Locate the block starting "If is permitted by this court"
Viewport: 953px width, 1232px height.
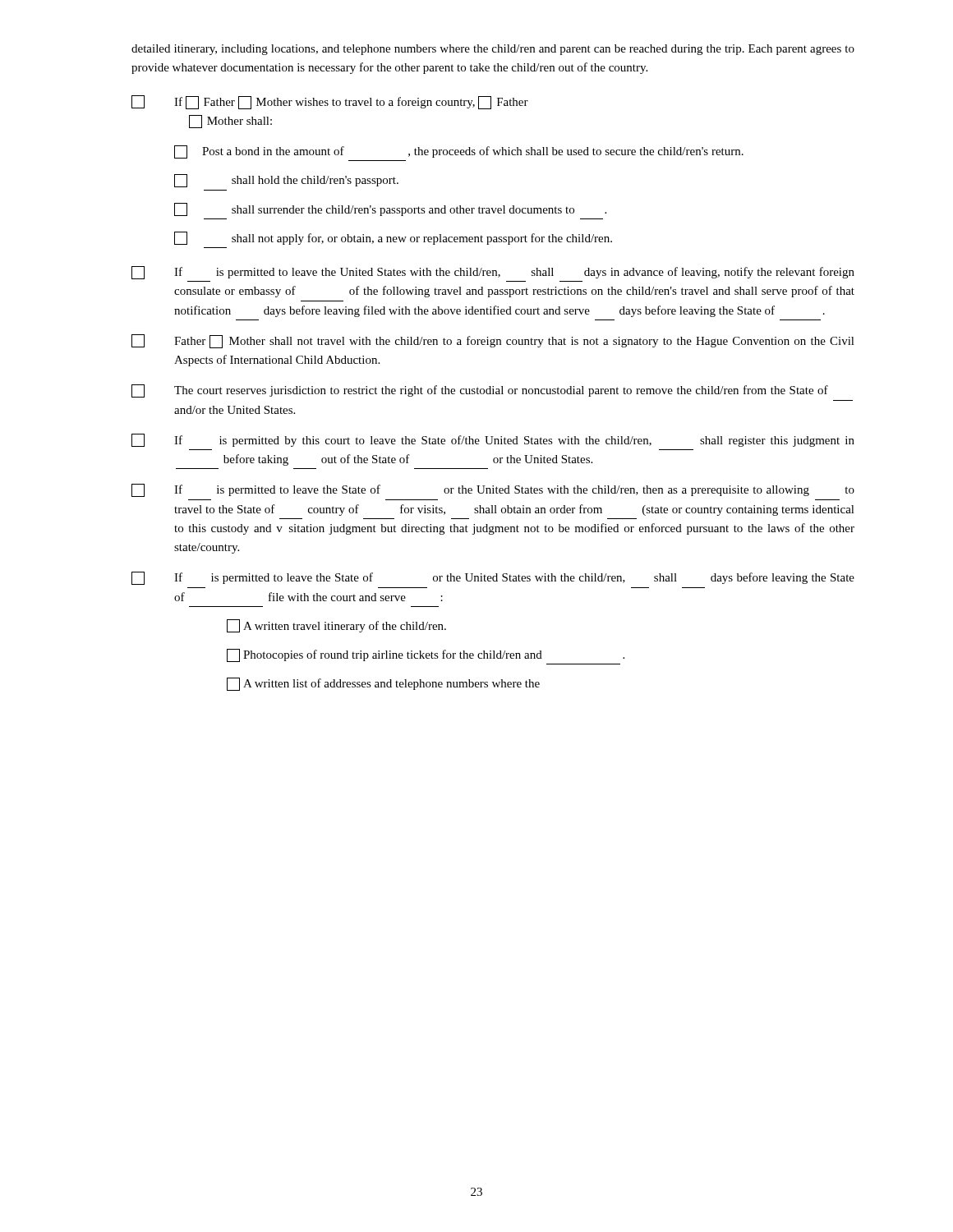(493, 450)
